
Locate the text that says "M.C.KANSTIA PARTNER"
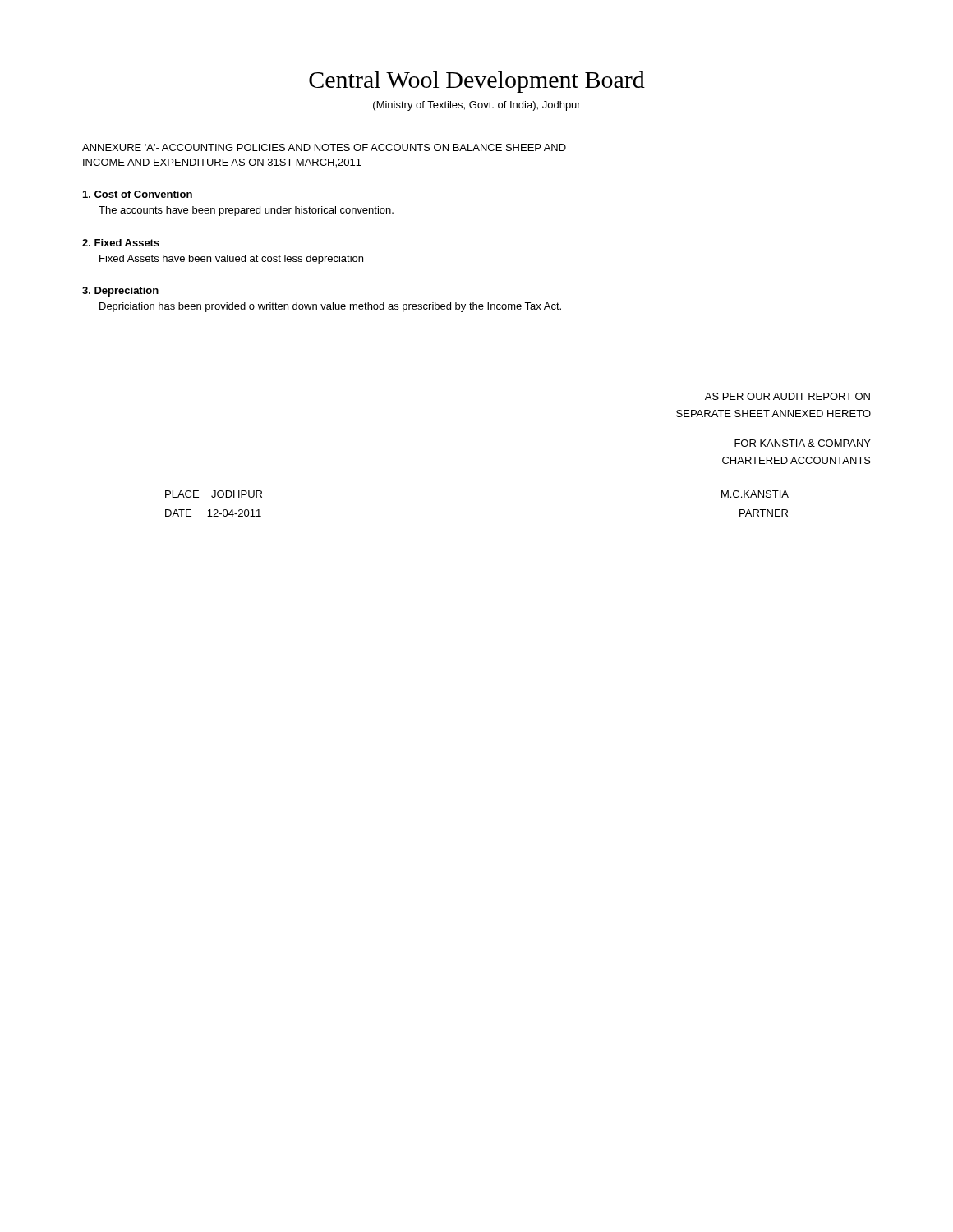click(755, 504)
